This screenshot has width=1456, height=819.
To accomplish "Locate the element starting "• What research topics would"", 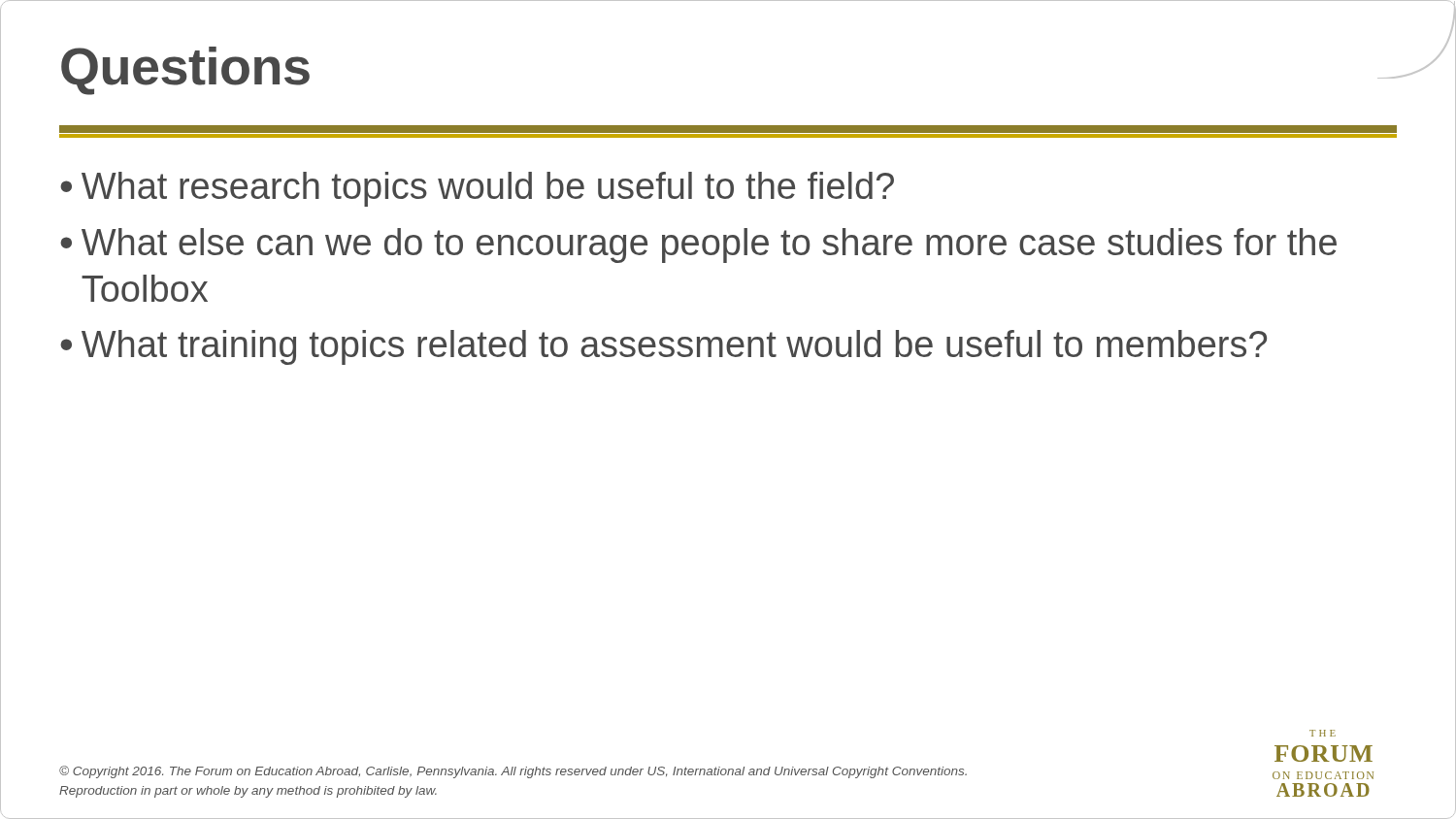I will pyautogui.click(x=477, y=187).
